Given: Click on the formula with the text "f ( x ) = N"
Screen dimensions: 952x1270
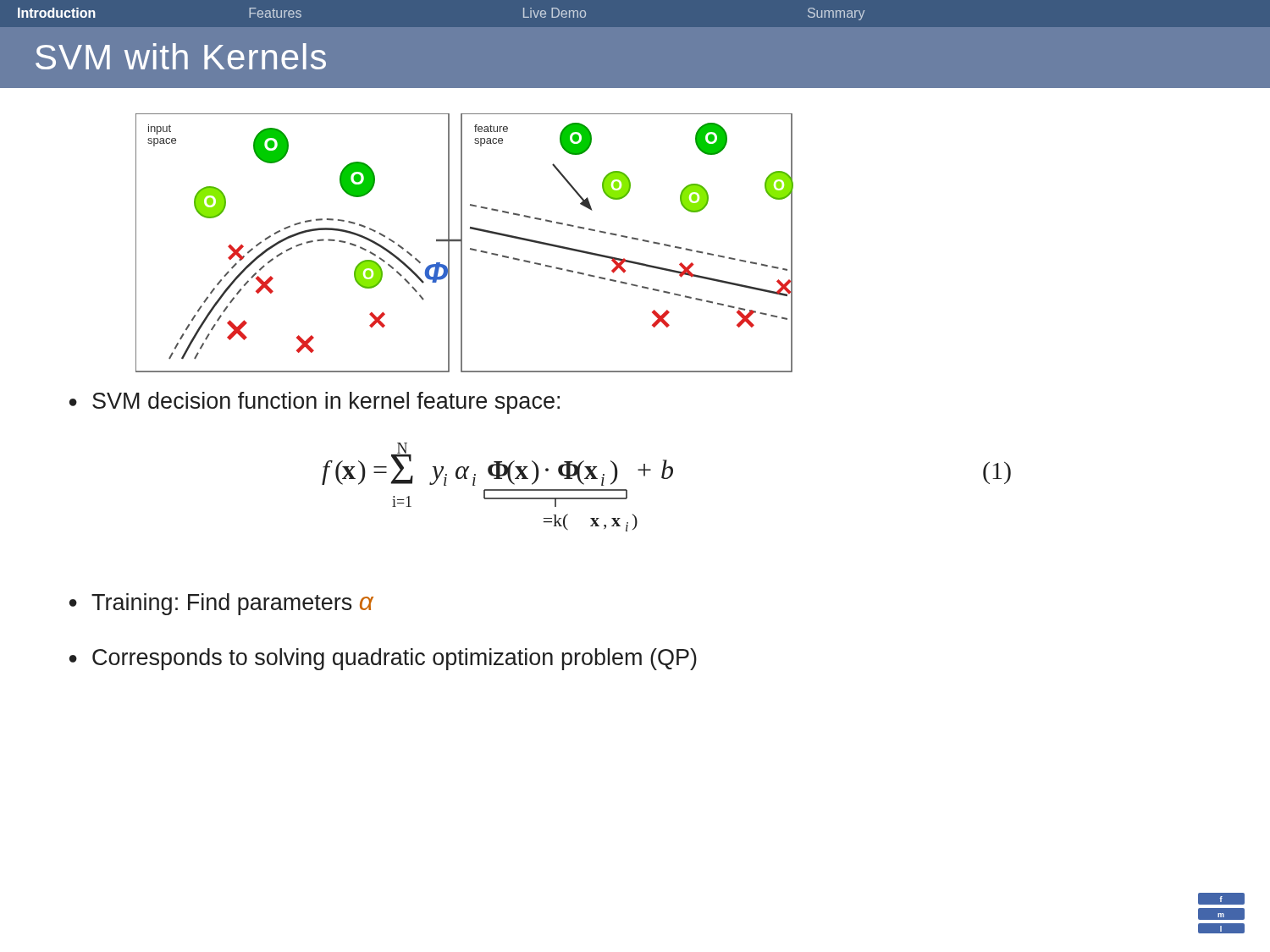Looking at the screenshot, I should pyautogui.click(x=658, y=488).
